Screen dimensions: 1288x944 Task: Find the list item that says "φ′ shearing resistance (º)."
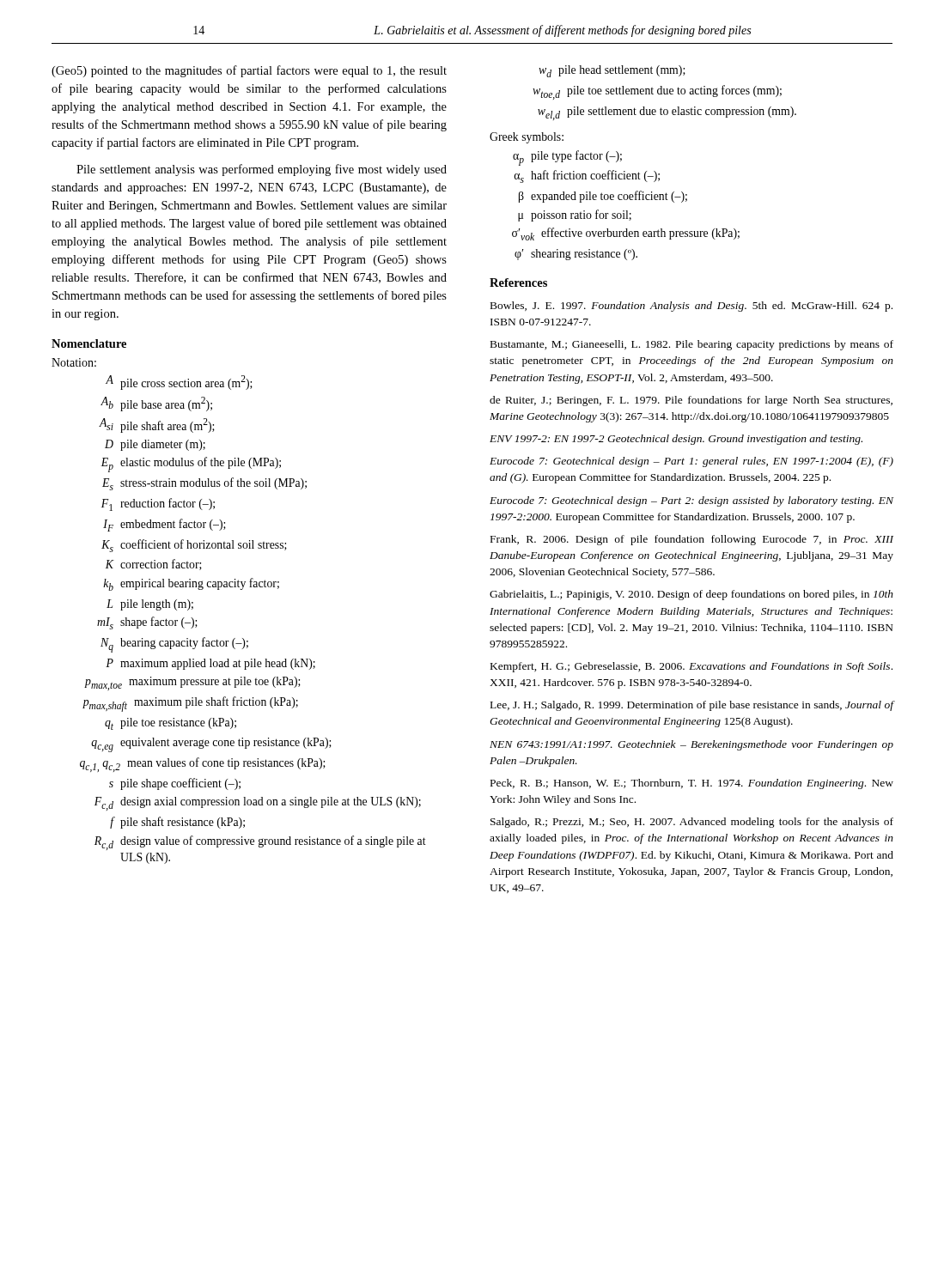[x=576, y=255]
